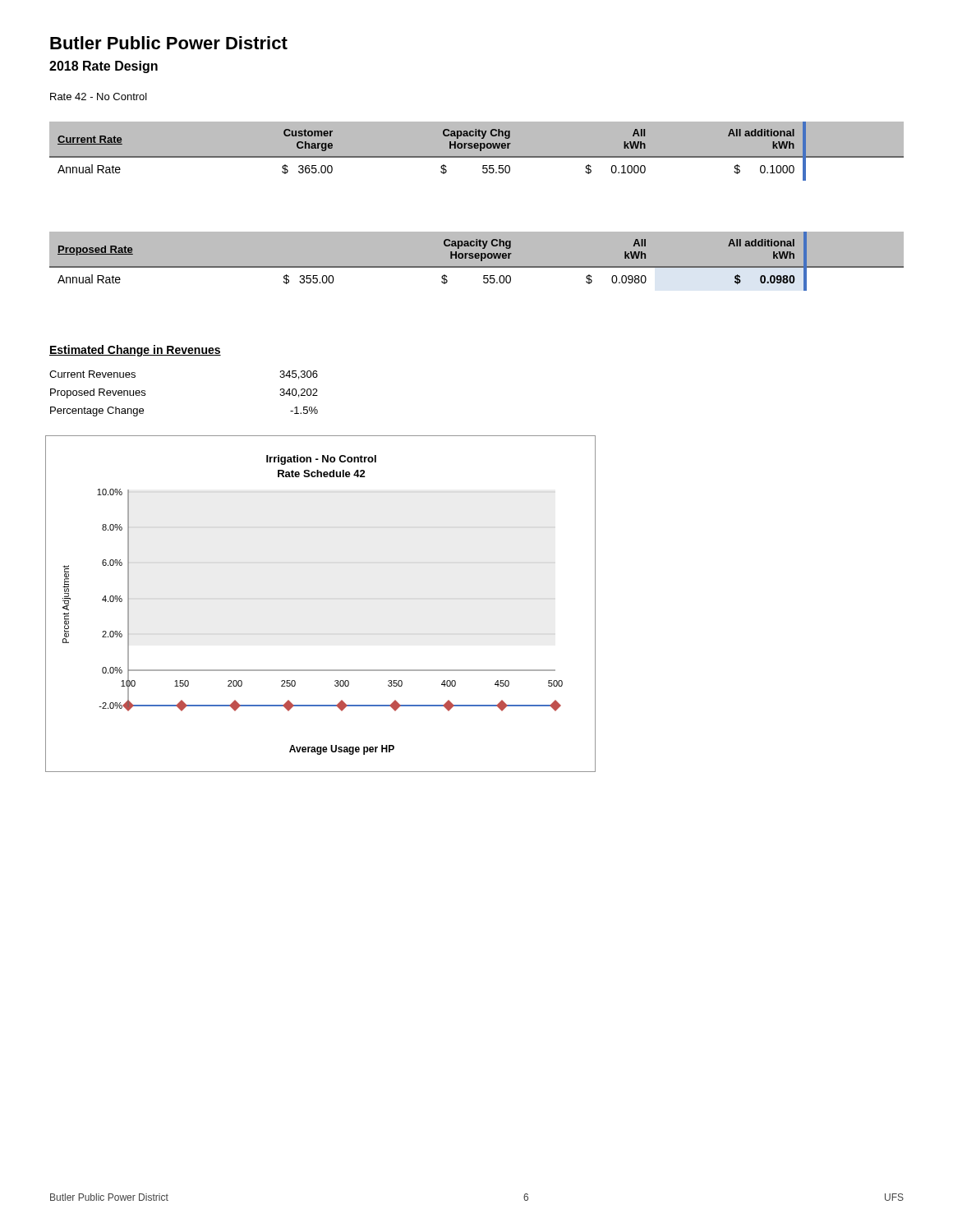Locate the table with the text "$ 0.1000"

(476, 151)
